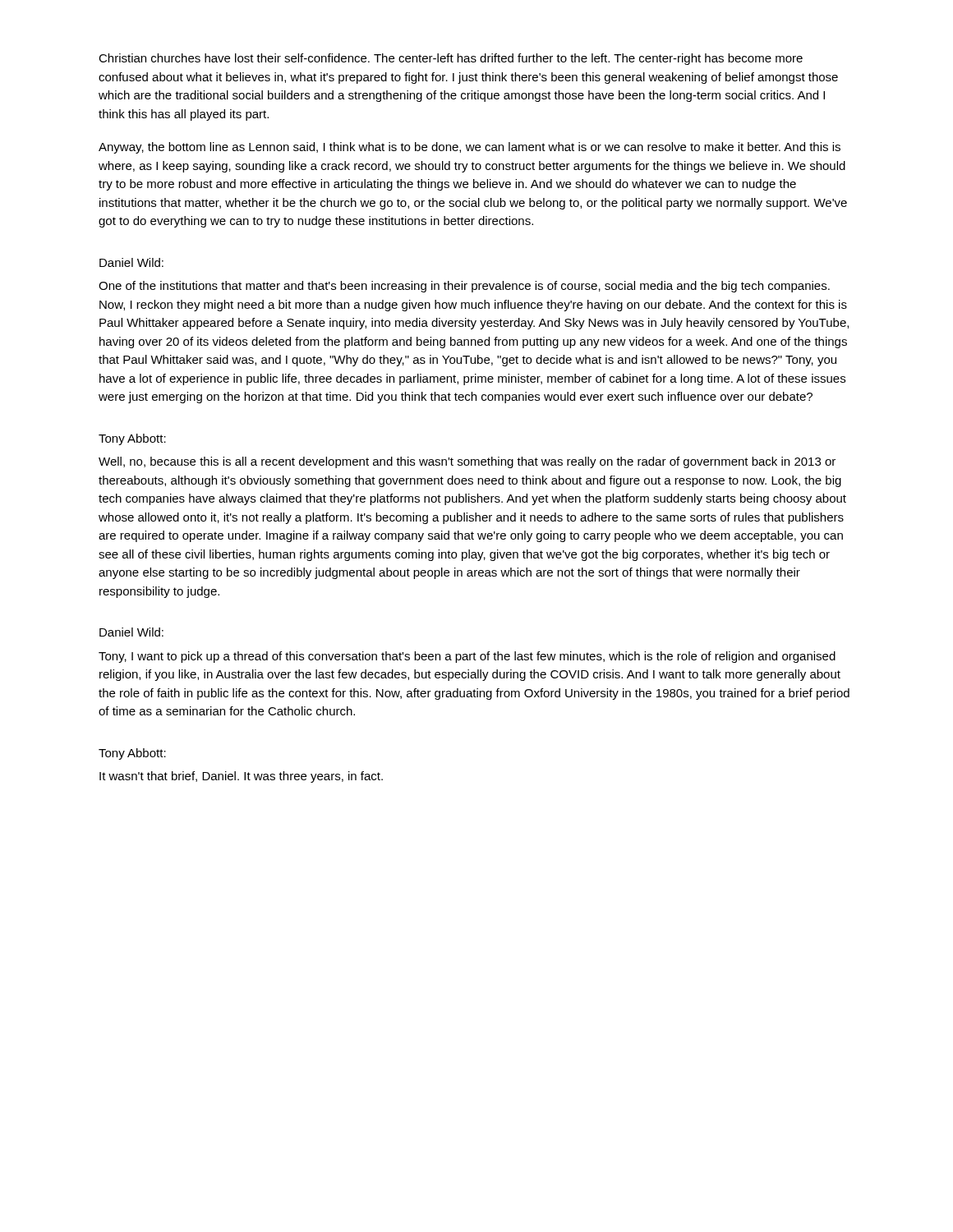
Task: Find the block on this page that starts "Anyway, the bottom line as"
Action: [x=473, y=184]
